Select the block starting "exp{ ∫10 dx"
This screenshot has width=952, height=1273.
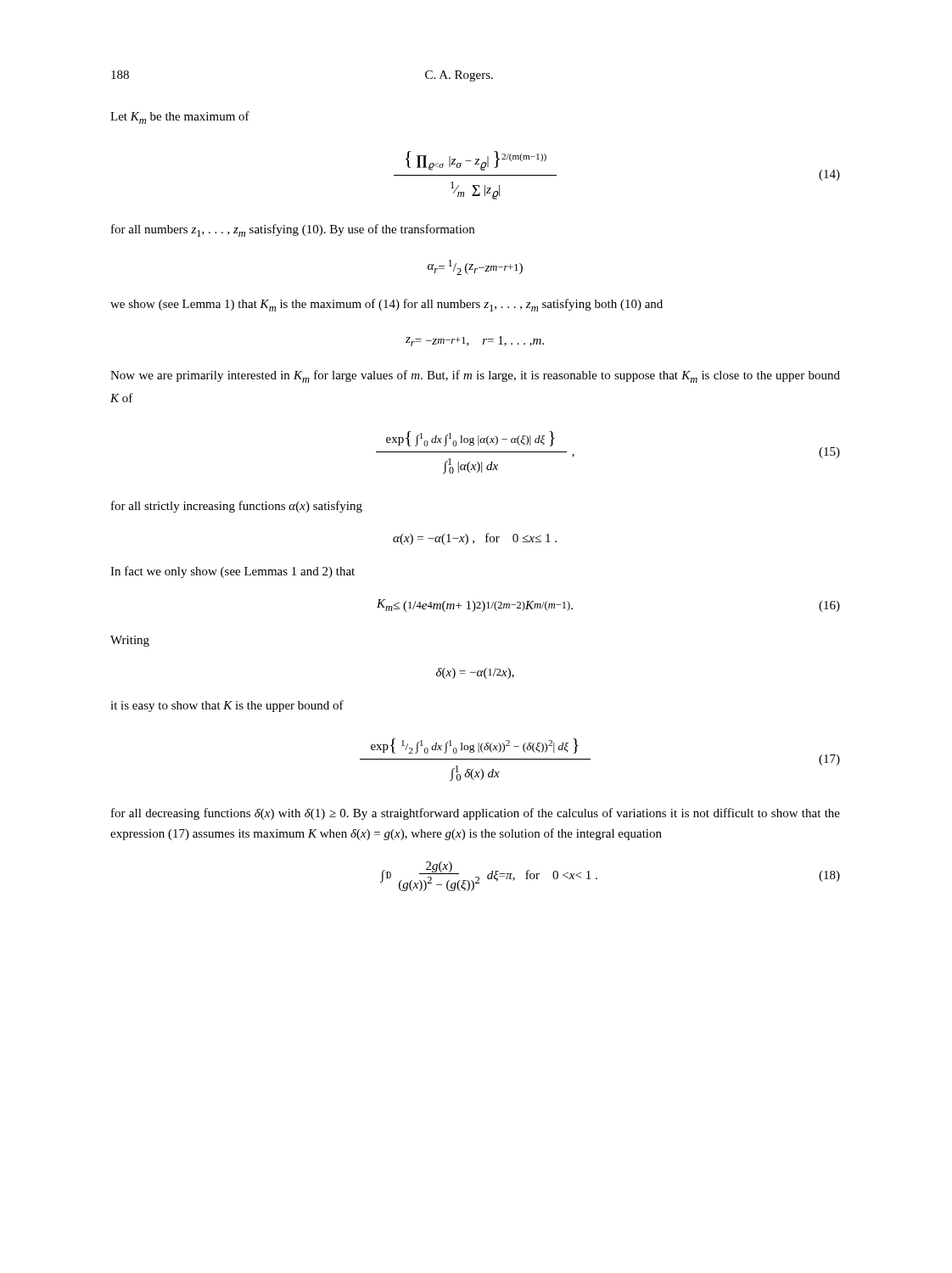[475, 452]
